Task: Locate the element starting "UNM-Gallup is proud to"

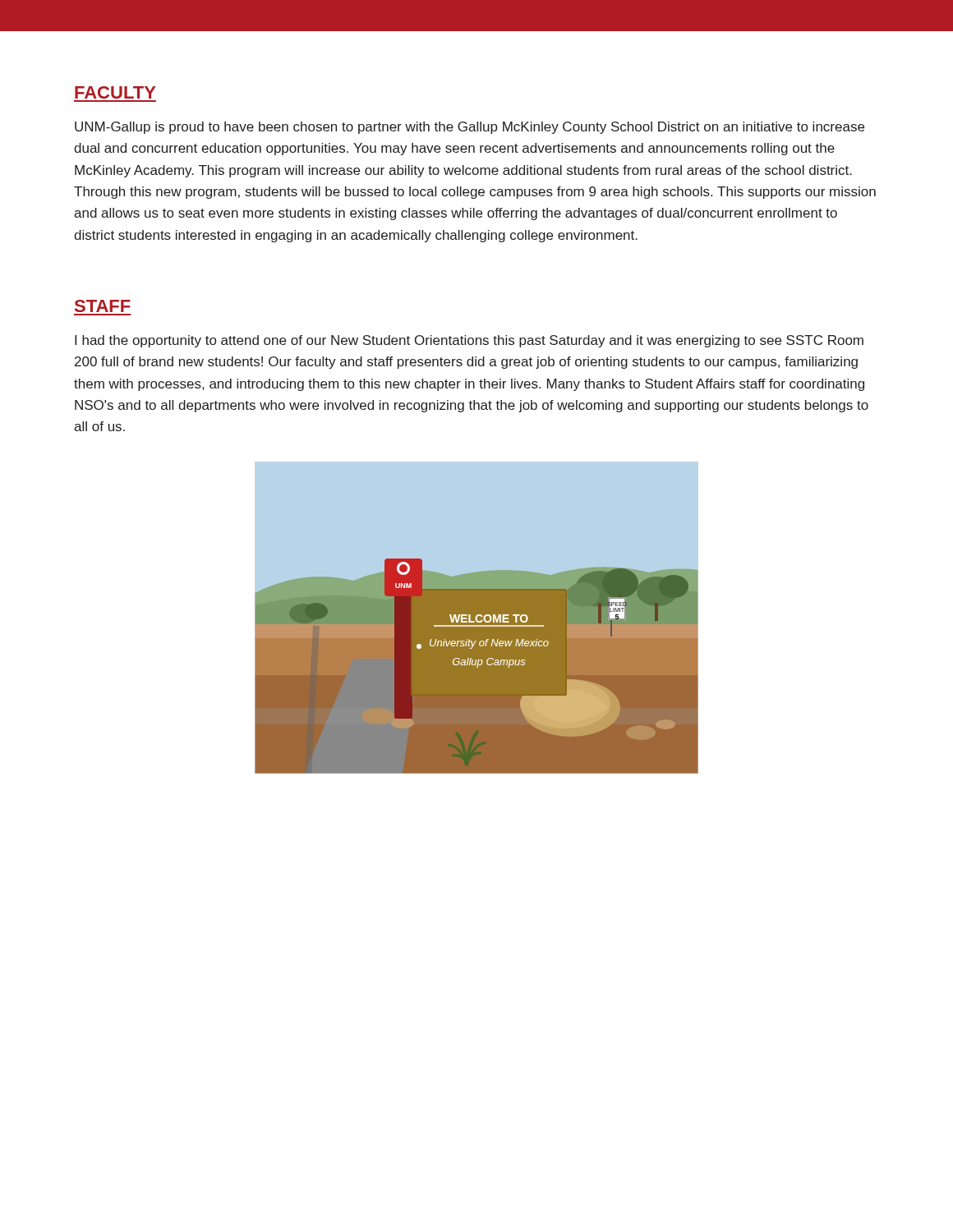Action: click(475, 181)
